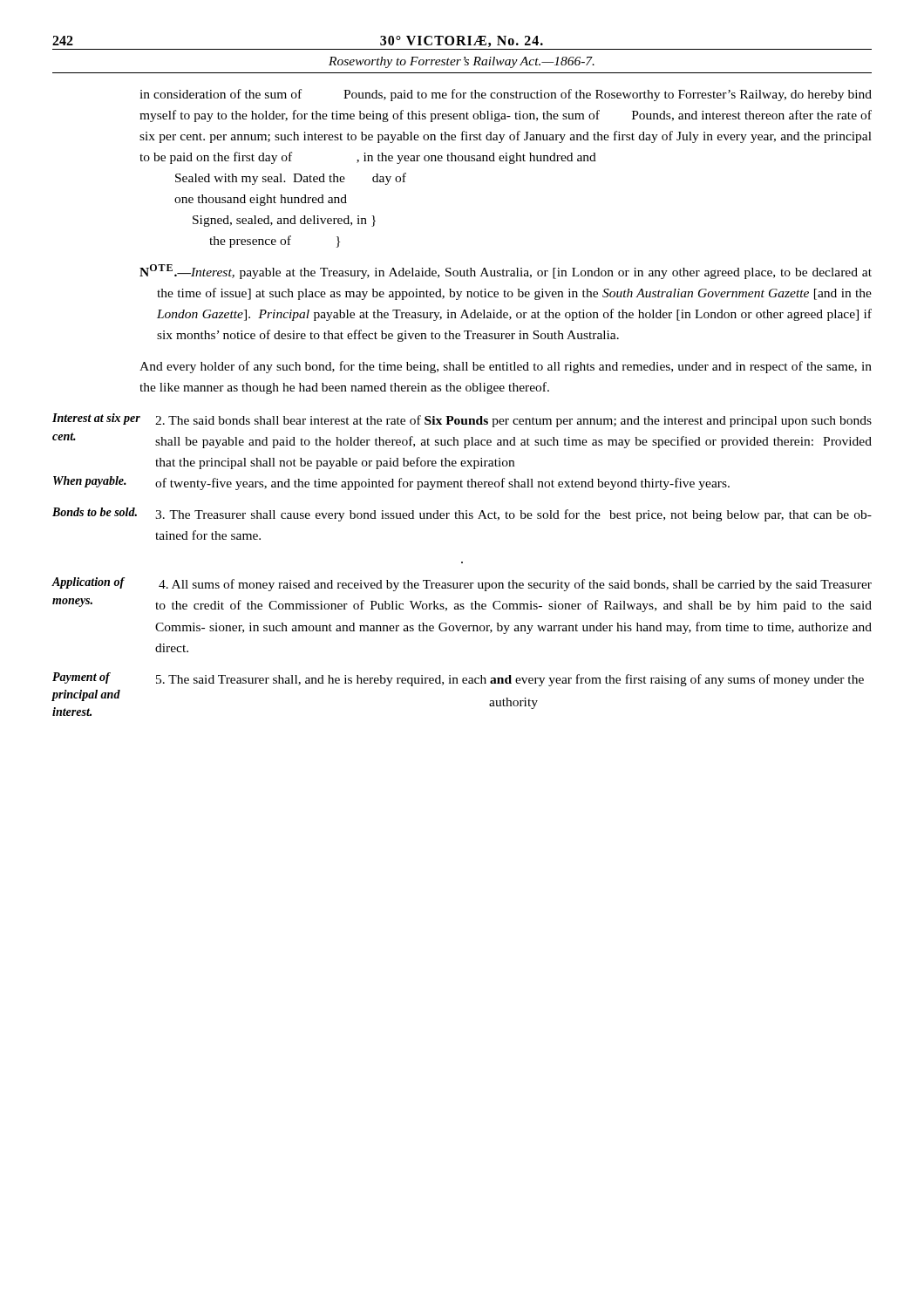Locate the text block with the text "of twenty-five years, and the time"
The image size is (924, 1308).
click(443, 483)
